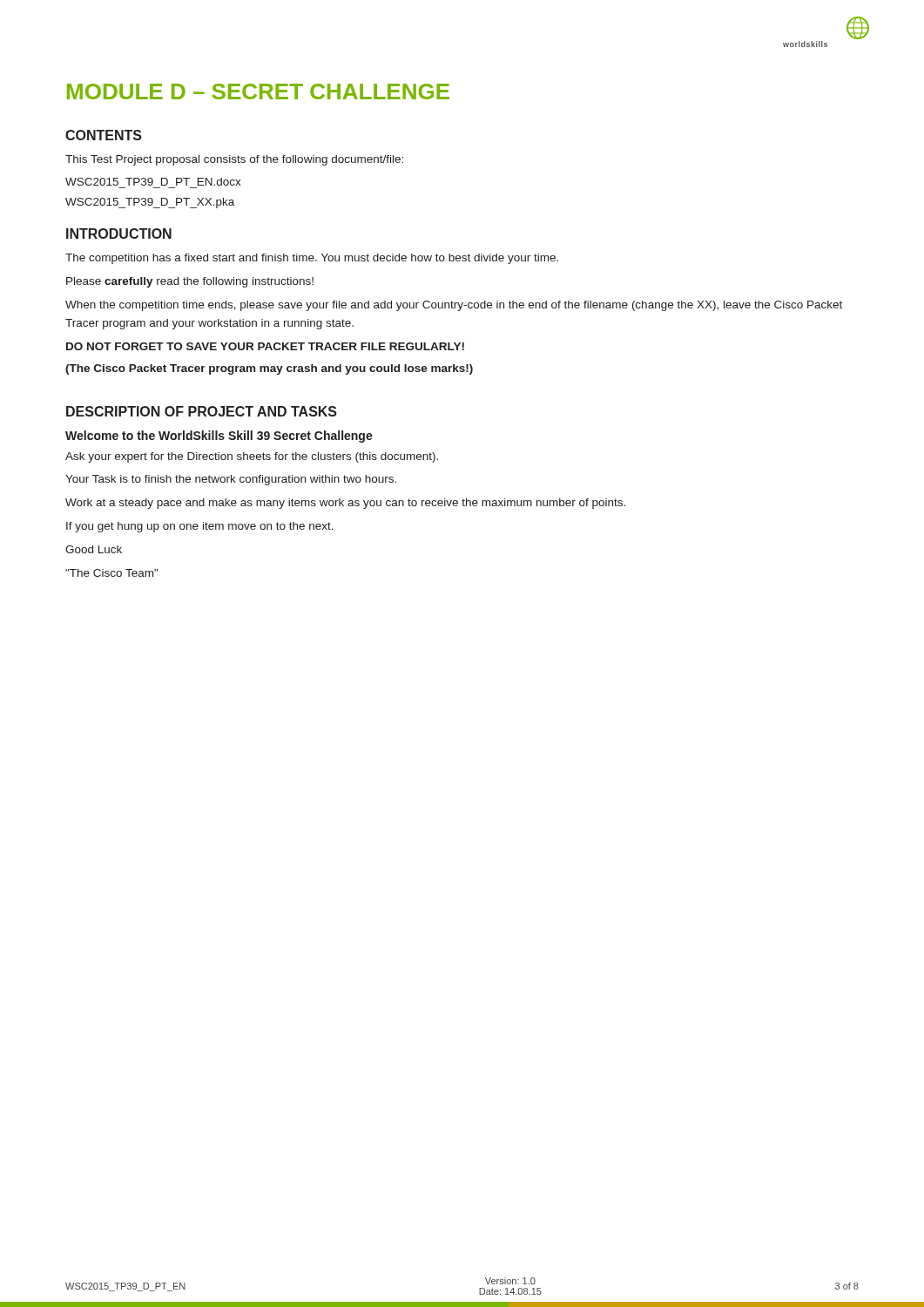Where is the passage that starts "(The Cisco Packet Tracer program may"?

269,368
